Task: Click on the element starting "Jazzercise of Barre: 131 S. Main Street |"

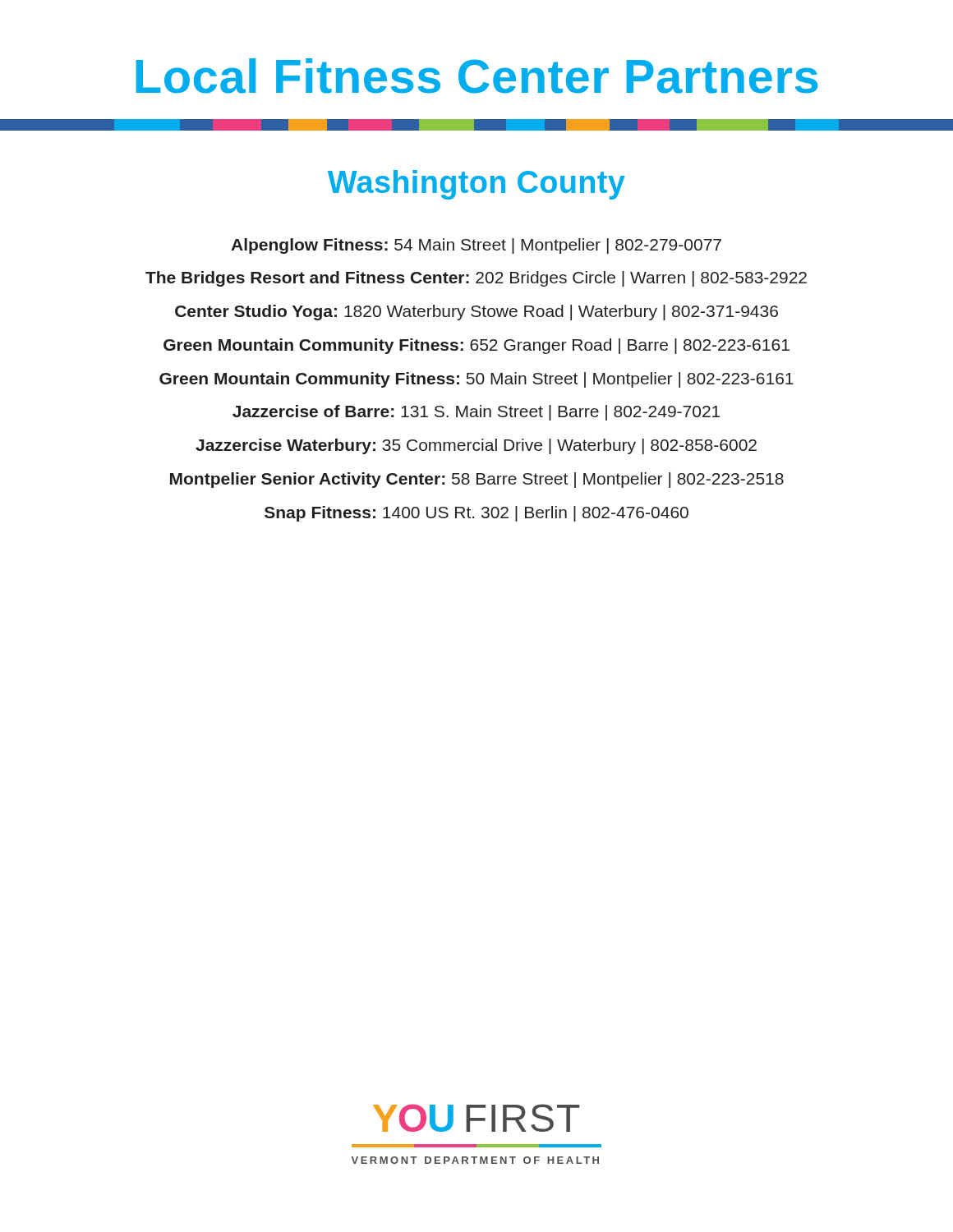Action: (x=476, y=411)
